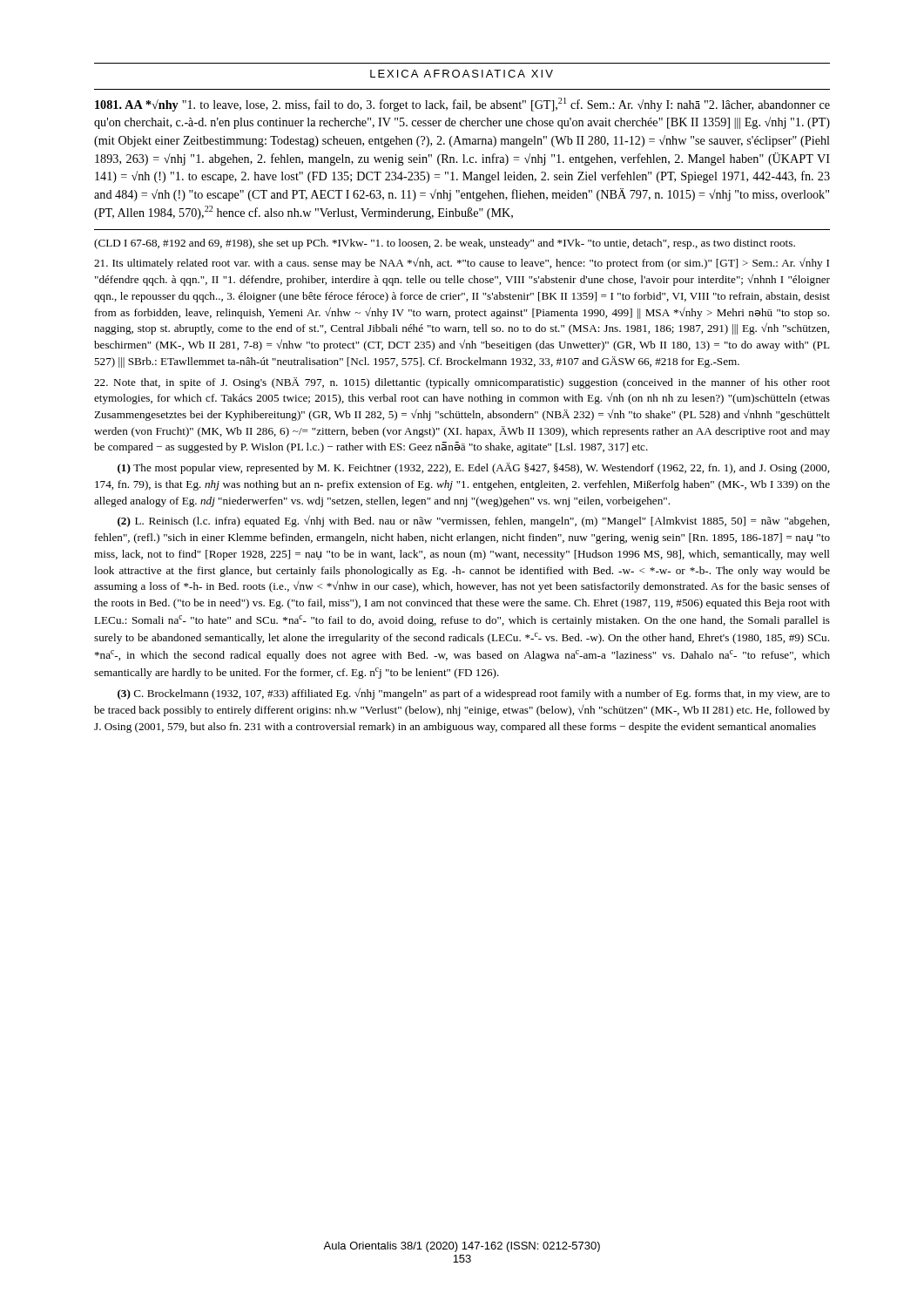Image resolution: width=924 pixels, height=1307 pixels.
Task: Select the text block that reads "AA *√nhy "1. to leave, lose,"
Action: pyautogui.click(x=462, y=158)
